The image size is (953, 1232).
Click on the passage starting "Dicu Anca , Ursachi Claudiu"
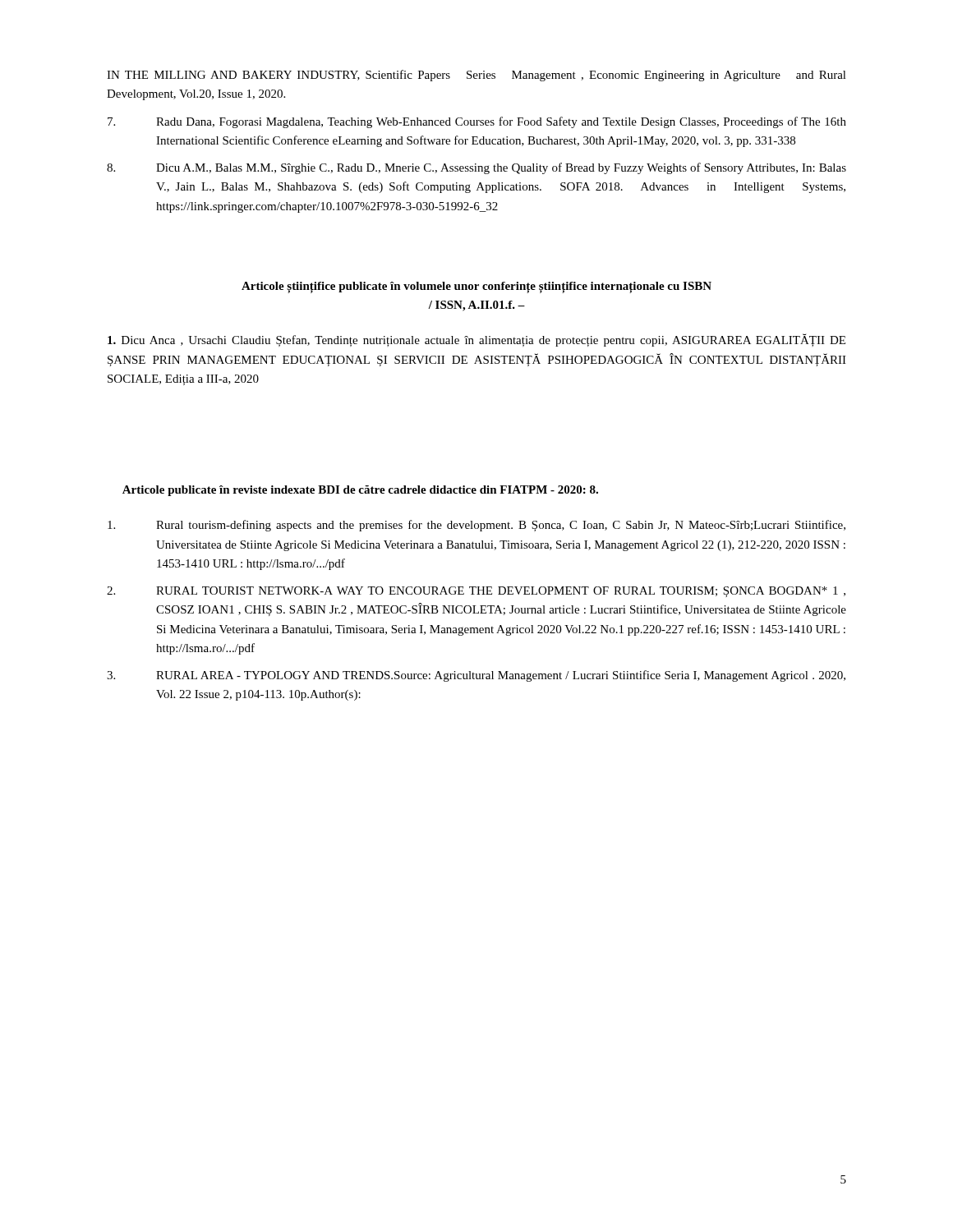[x=476, y=359]
